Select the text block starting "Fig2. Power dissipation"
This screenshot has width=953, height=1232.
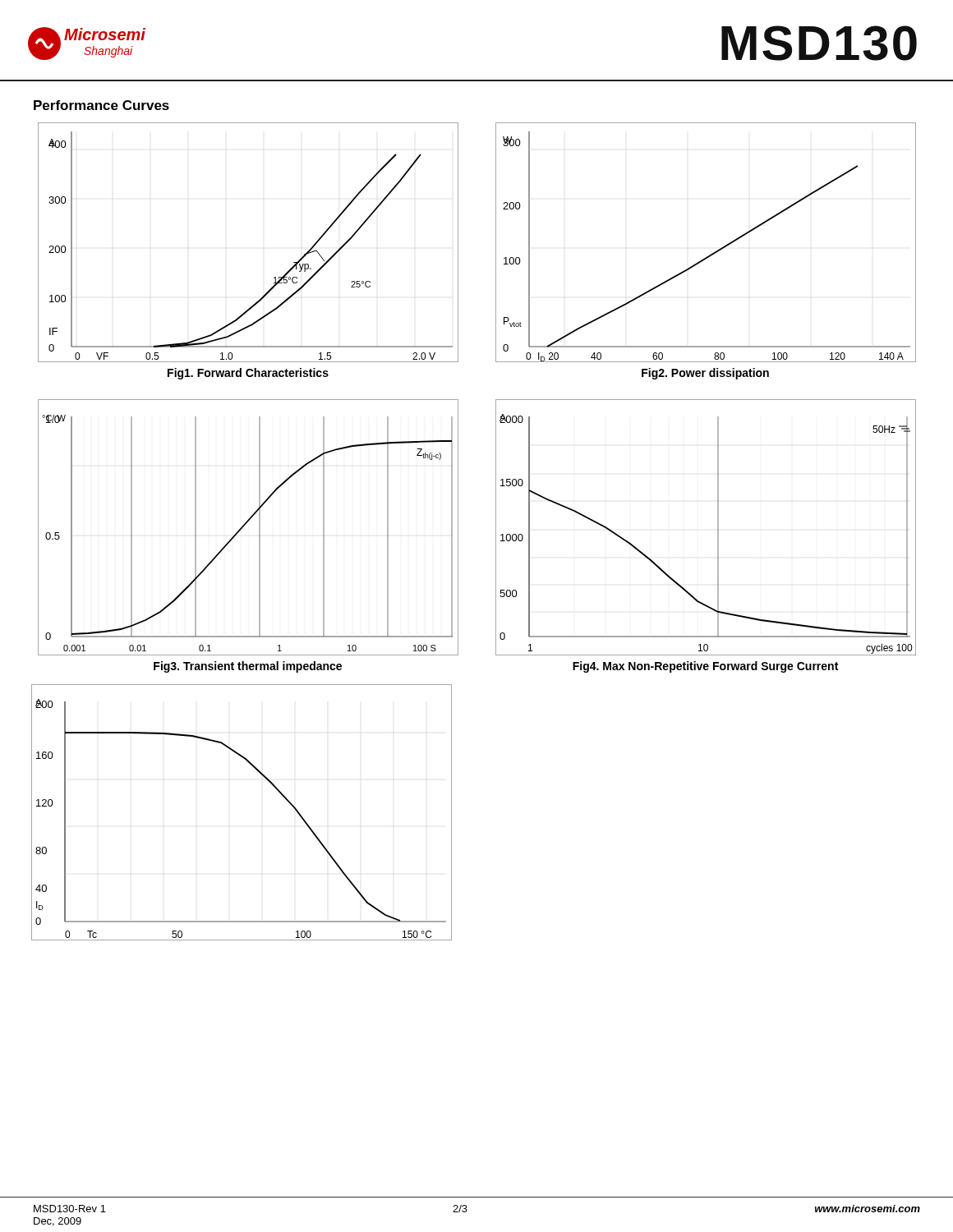(705, 373)
